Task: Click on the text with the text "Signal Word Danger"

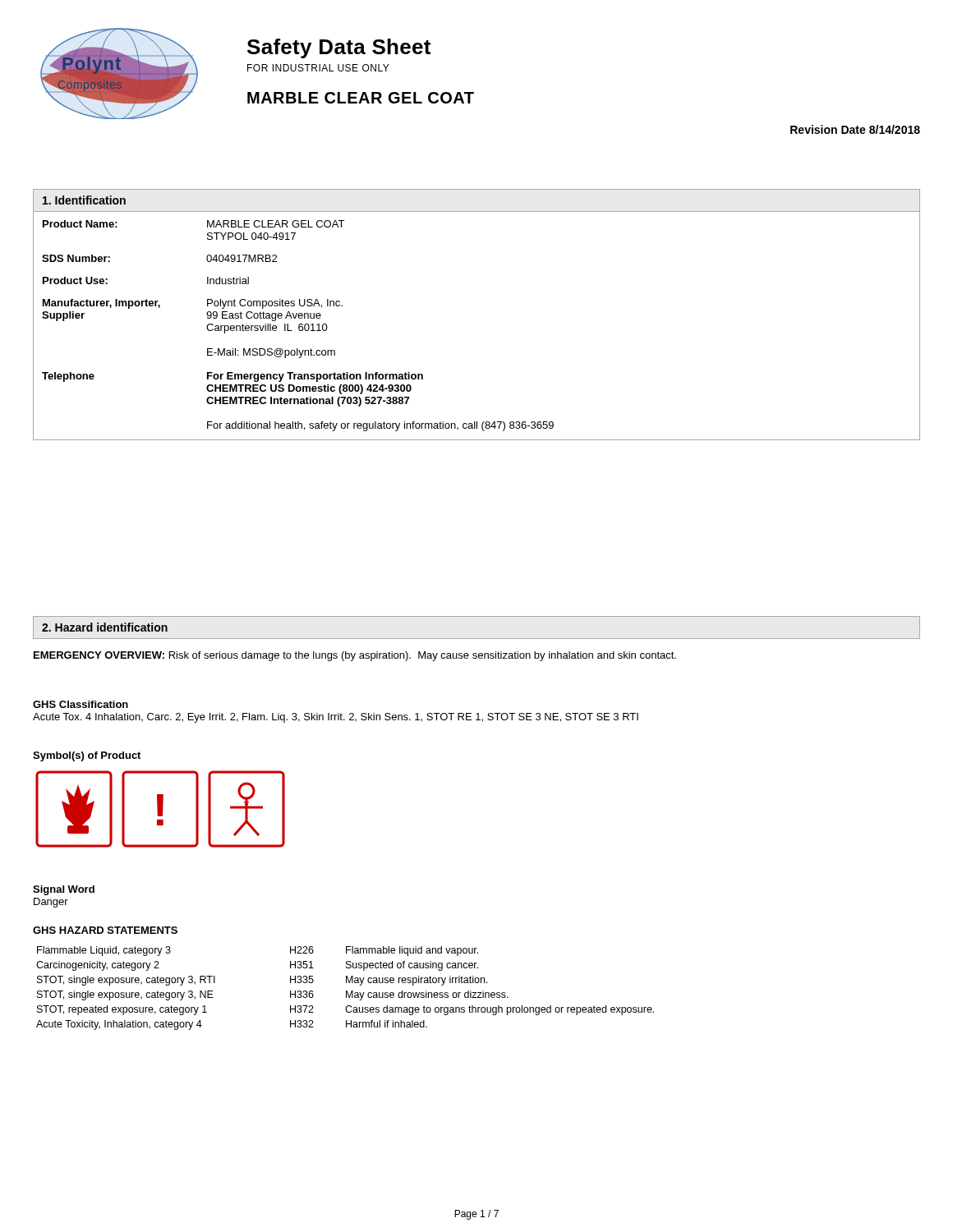Action: [64, 895]
